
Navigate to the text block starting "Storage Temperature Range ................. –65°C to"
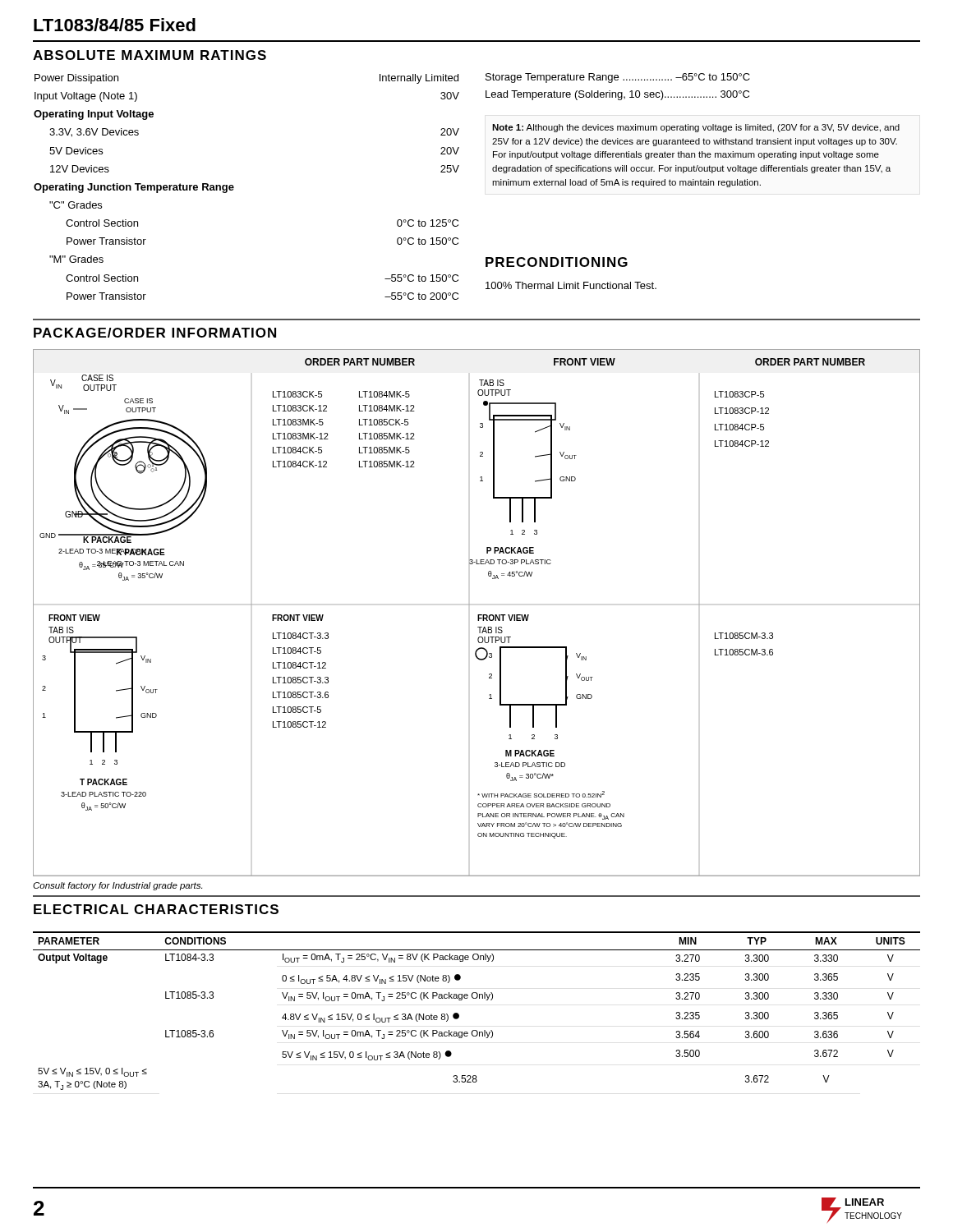point(617,85)
